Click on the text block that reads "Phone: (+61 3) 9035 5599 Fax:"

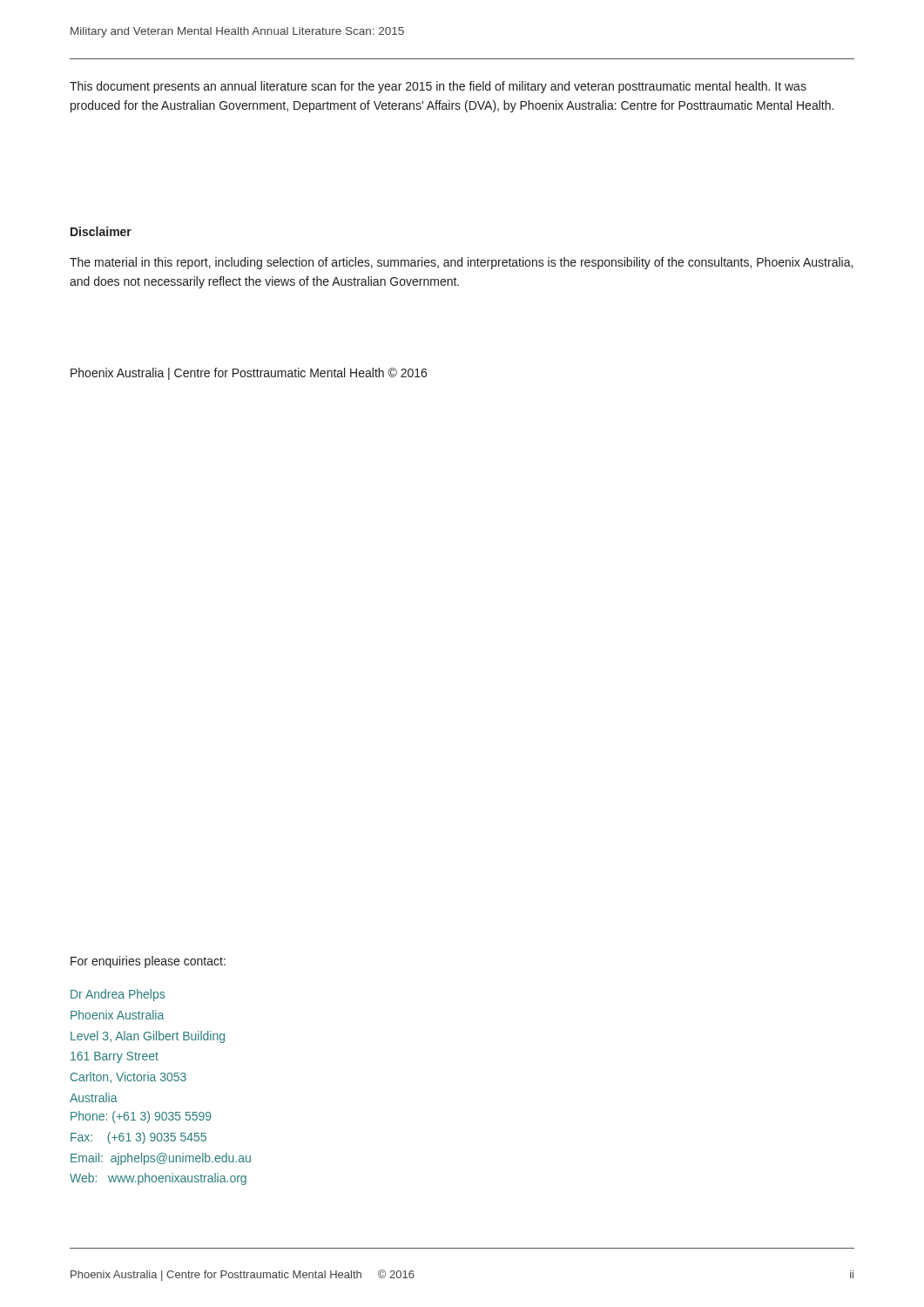(161, 1147)
